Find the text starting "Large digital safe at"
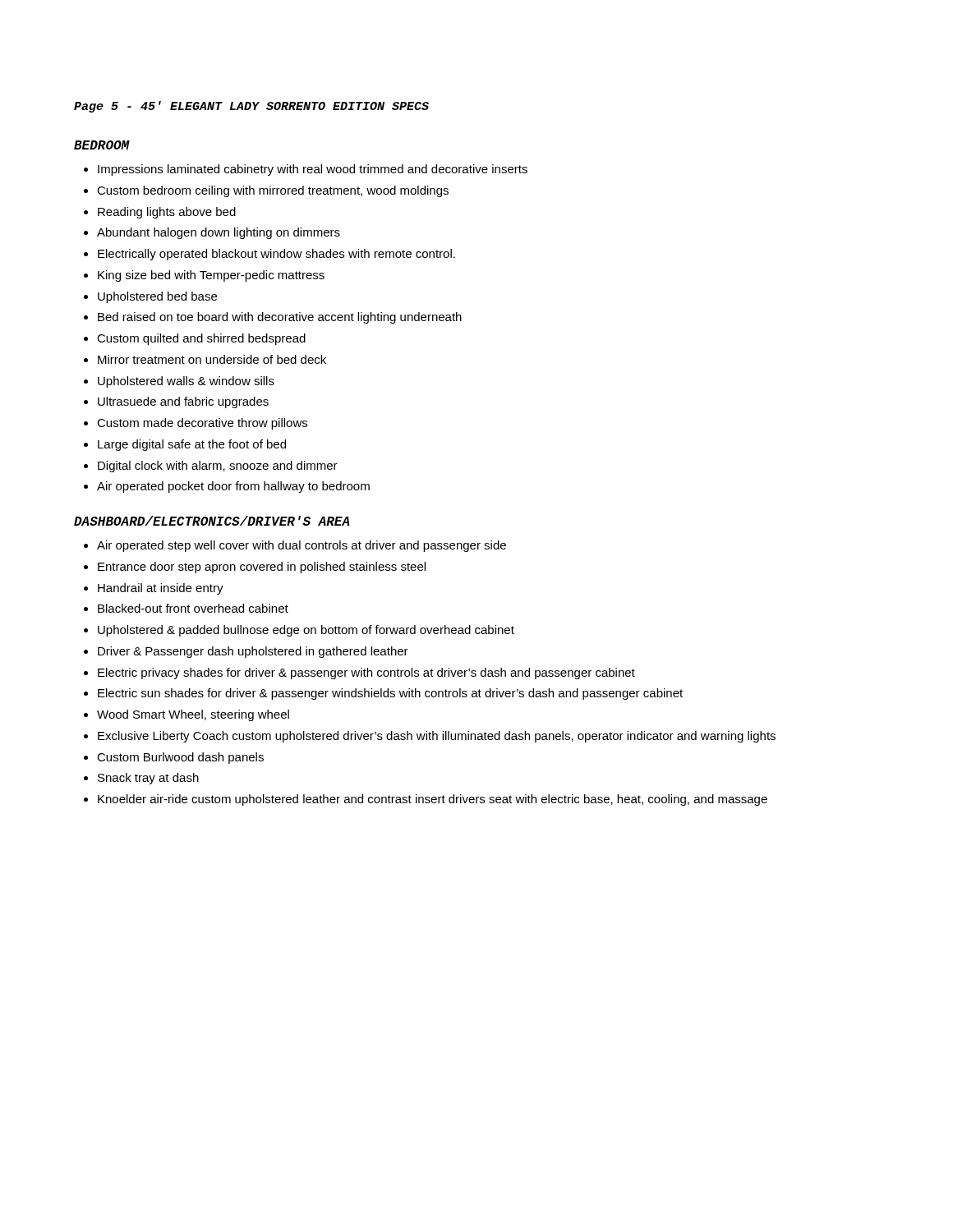This screenshot has height=1232, width=953. (185, 445)
